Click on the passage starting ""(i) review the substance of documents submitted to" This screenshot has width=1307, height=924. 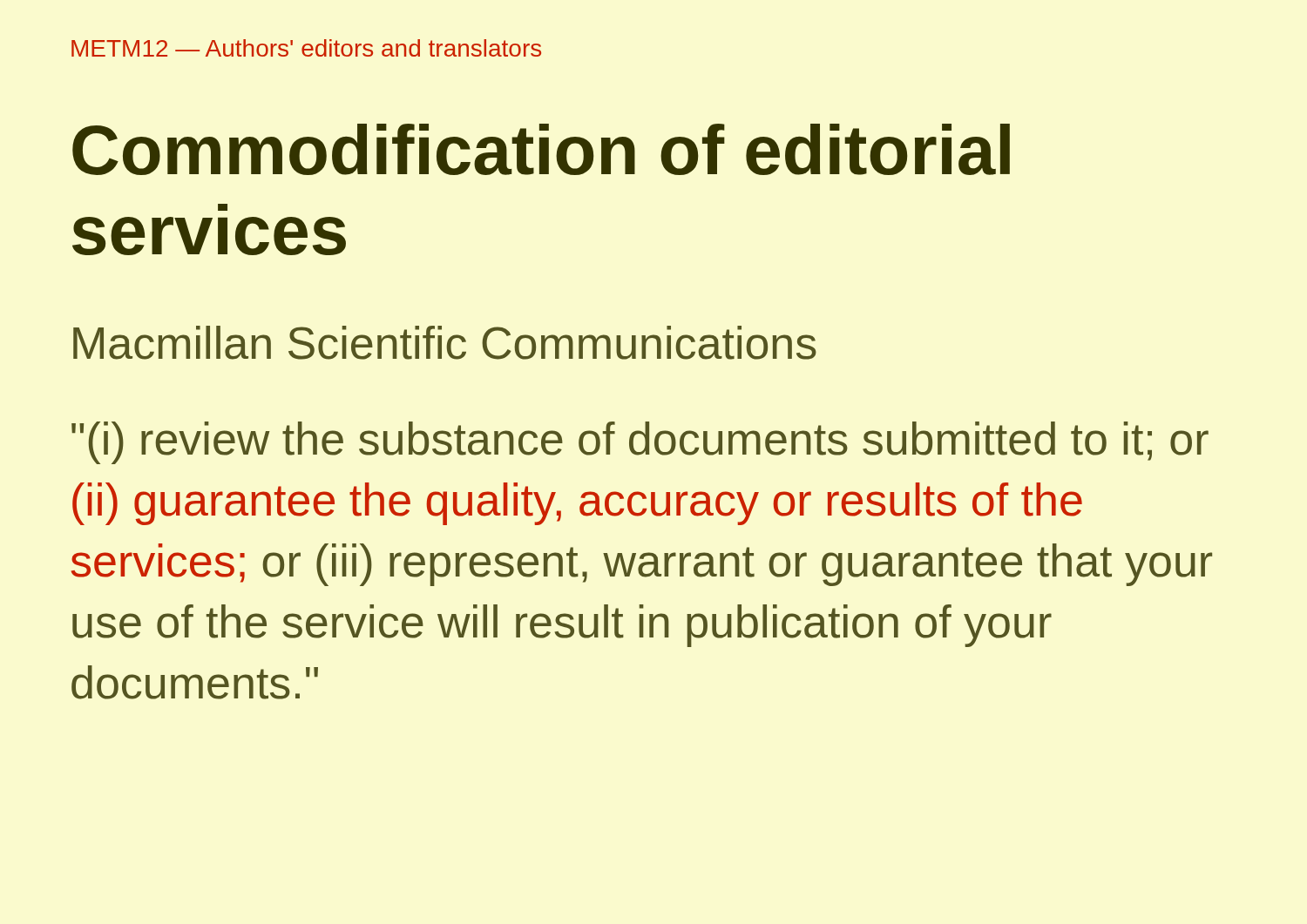click(641, 561)
